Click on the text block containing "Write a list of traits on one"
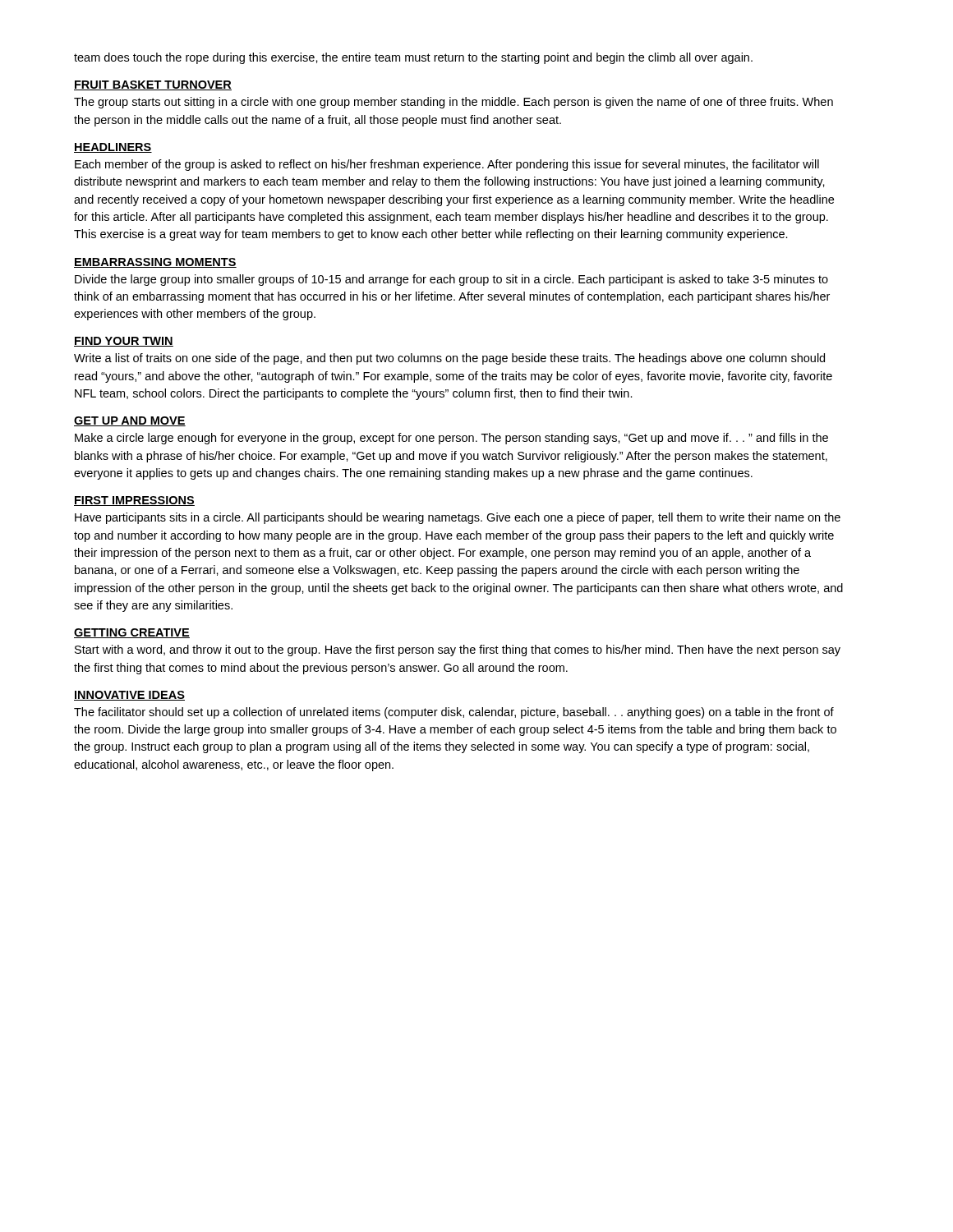This screenshot has height=1232, width=953. coord(453,376)
